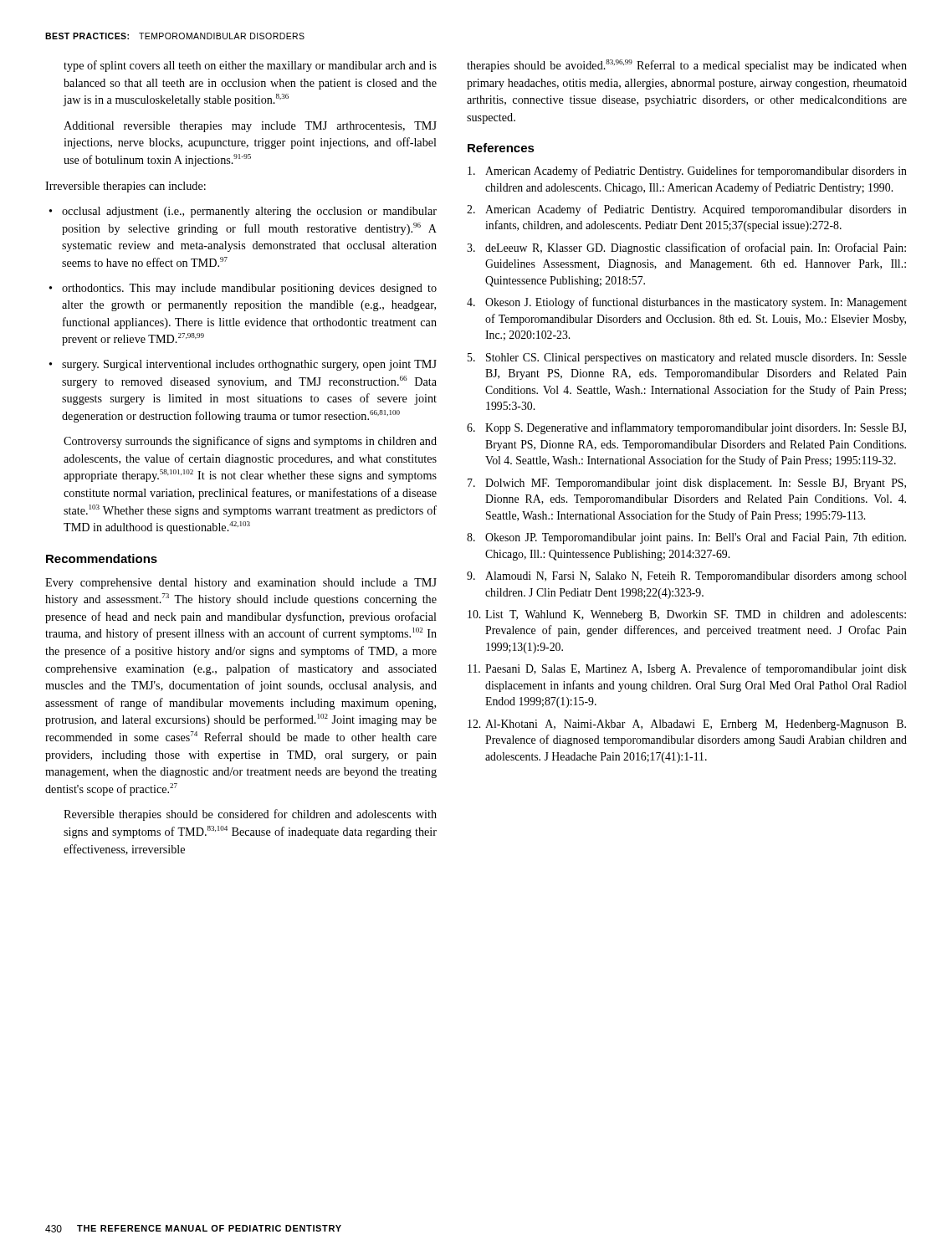Point to the text starting "therapies should be avoided.83,96,99 Referral to a medical"
Image resolution: width=952 pixels, height=1255 pixels.
pyautogui.click(x=687, y=91)
